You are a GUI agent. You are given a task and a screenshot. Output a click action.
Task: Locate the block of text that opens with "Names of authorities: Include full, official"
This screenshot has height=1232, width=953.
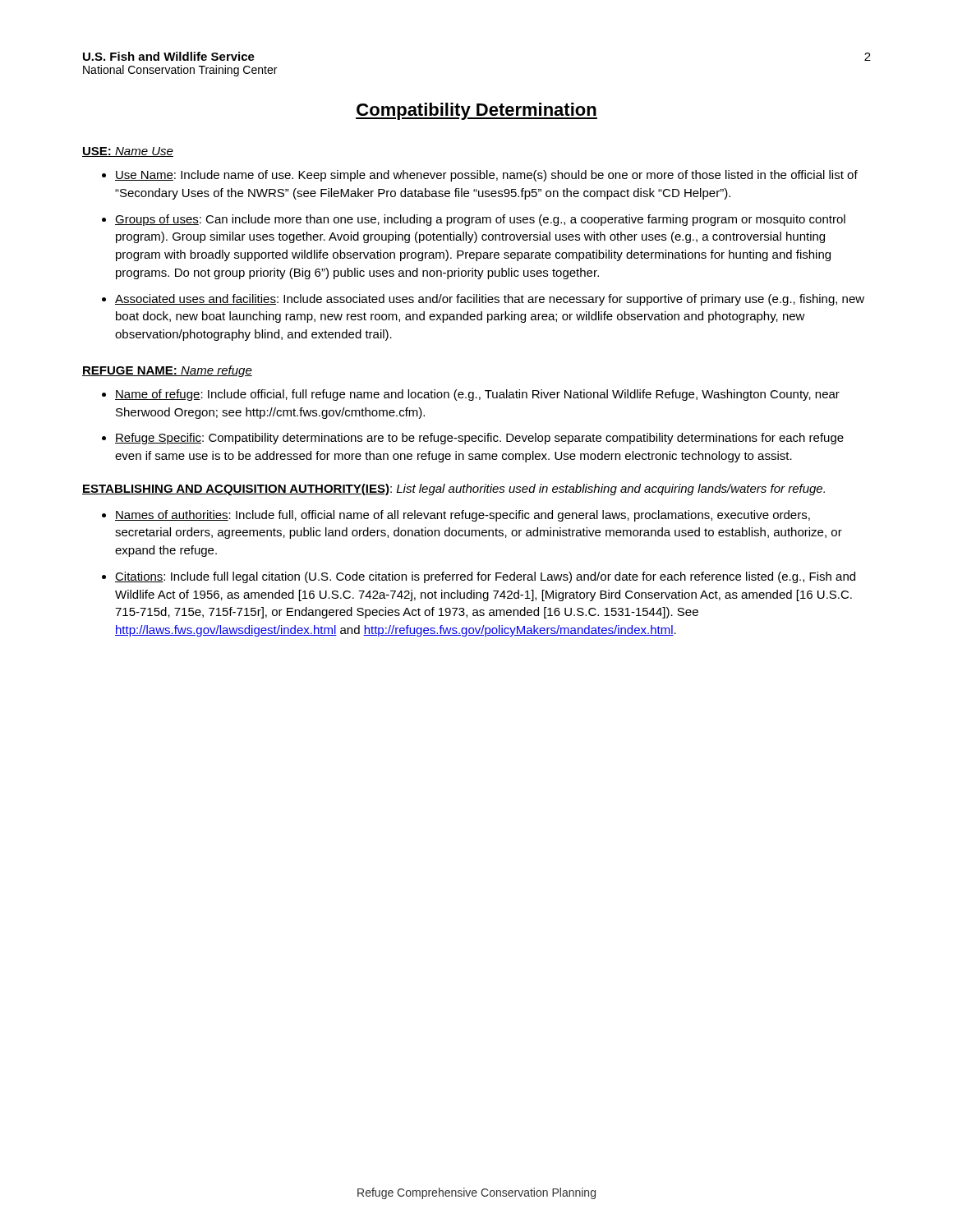coord(476,532)
